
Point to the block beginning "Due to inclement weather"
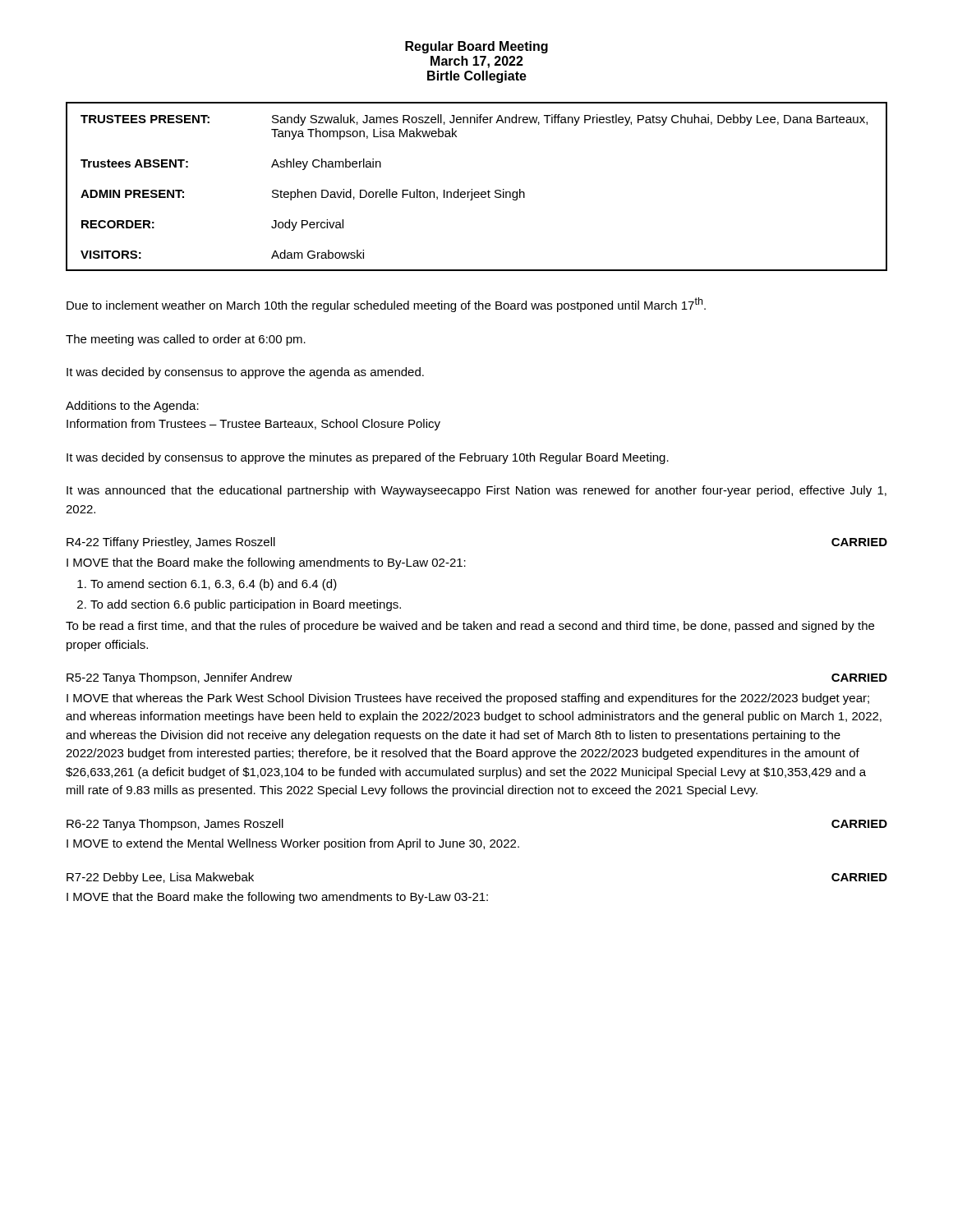386,304
